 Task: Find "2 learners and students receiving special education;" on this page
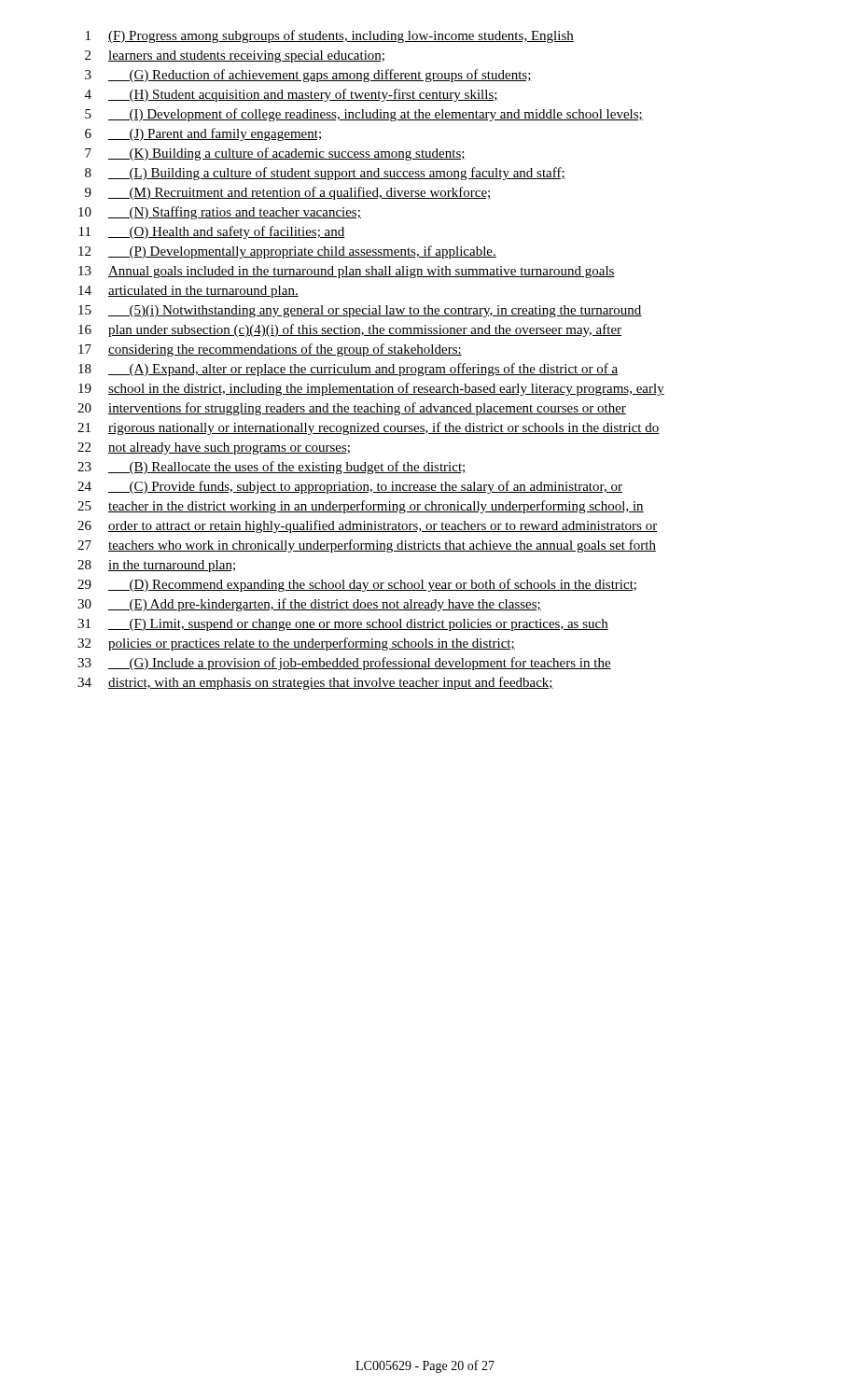tap(235, 56)
